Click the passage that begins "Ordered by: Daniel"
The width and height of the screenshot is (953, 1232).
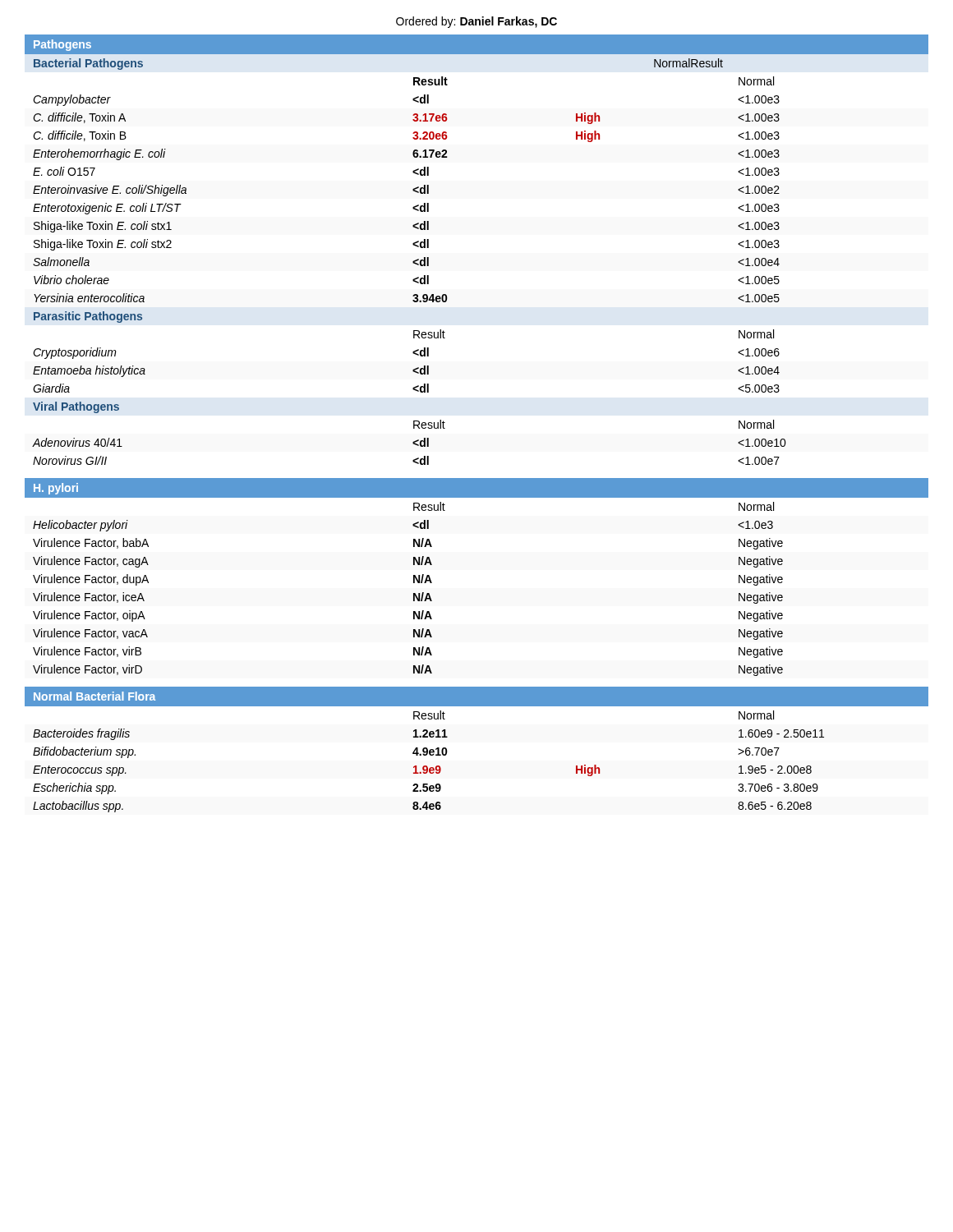(476, 21)
